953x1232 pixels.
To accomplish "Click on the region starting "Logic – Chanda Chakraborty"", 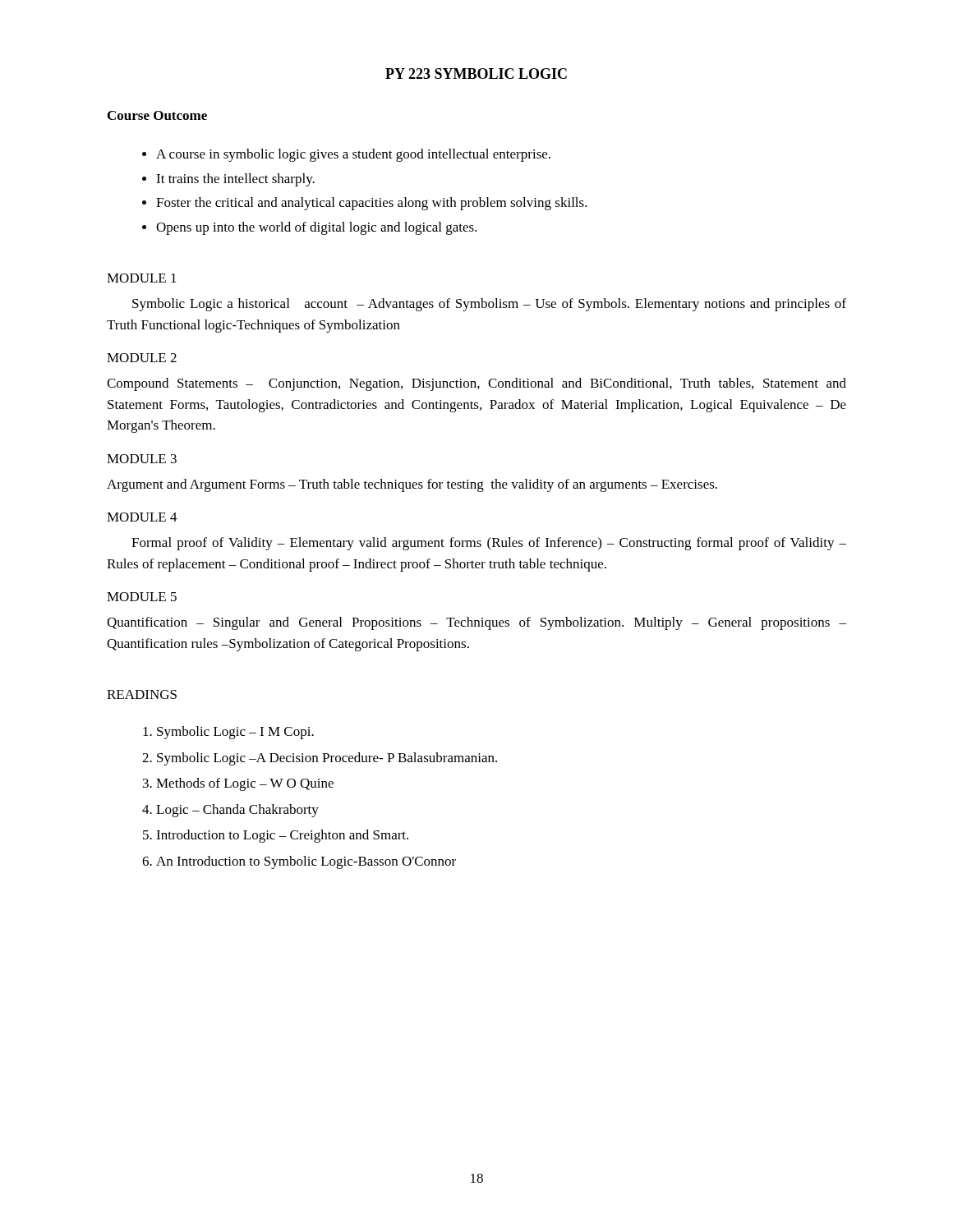I will click(x=237, y=809).
